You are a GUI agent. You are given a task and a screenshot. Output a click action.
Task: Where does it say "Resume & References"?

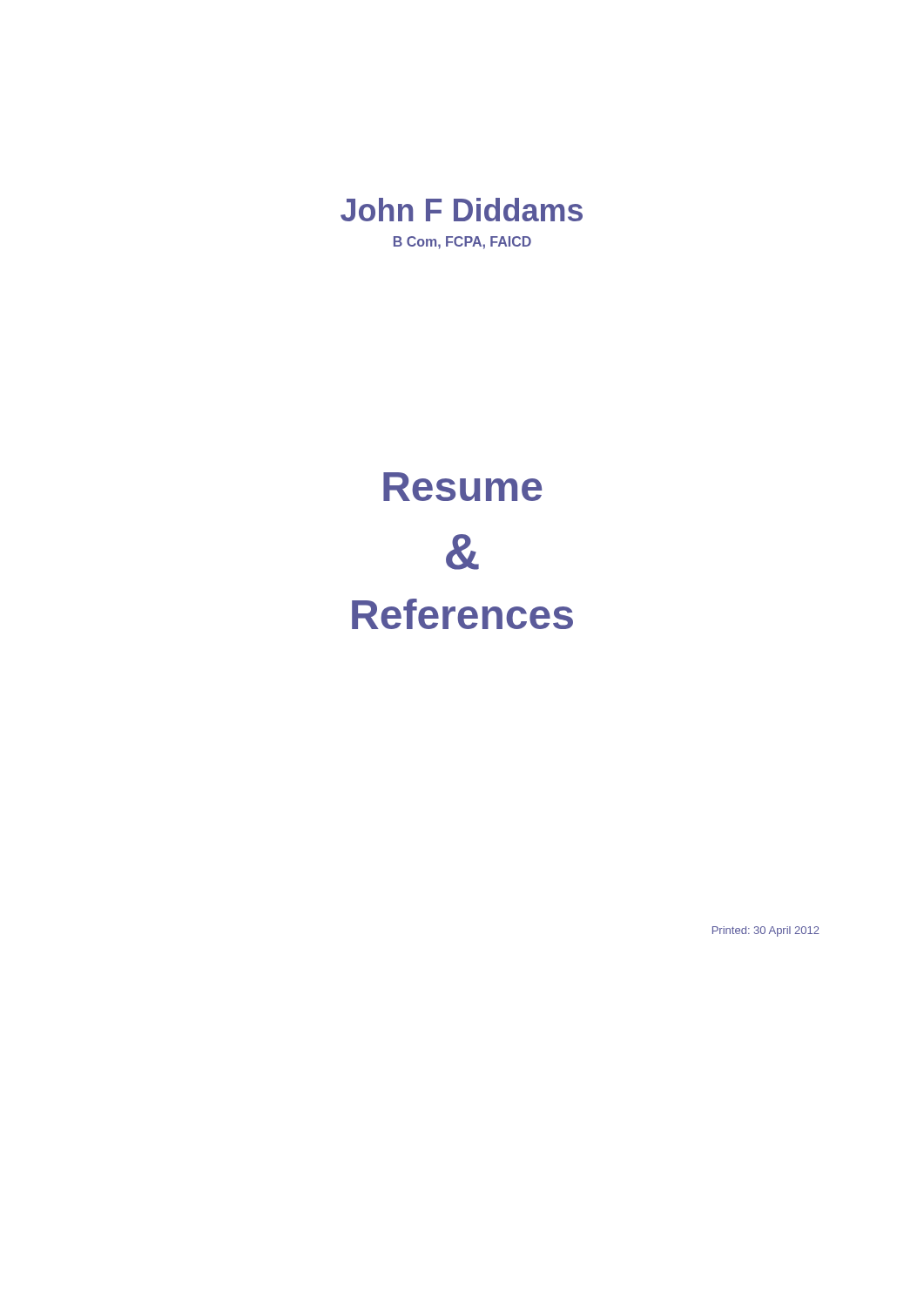point(462,551)
